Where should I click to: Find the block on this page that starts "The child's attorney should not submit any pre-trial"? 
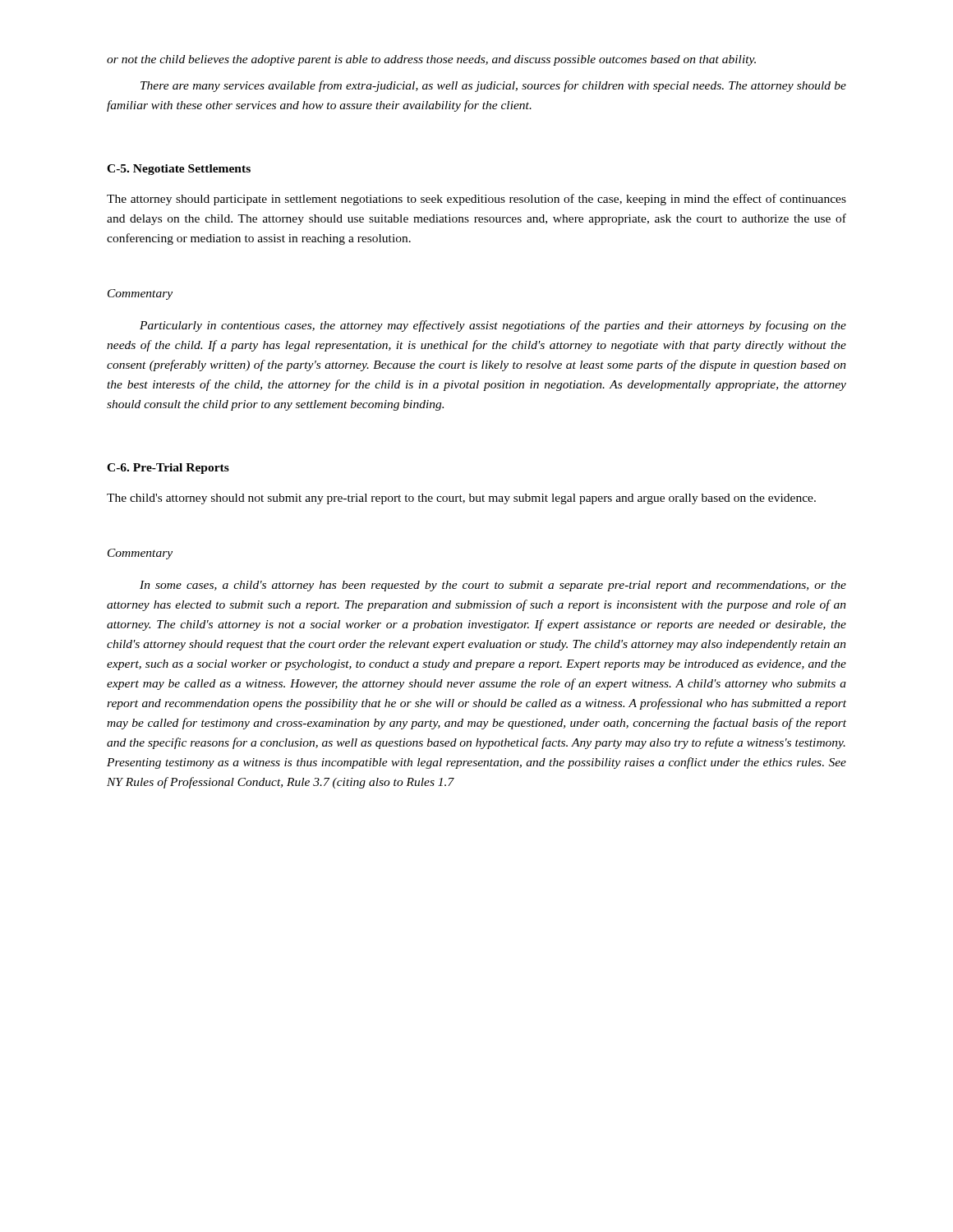(476, 498)
